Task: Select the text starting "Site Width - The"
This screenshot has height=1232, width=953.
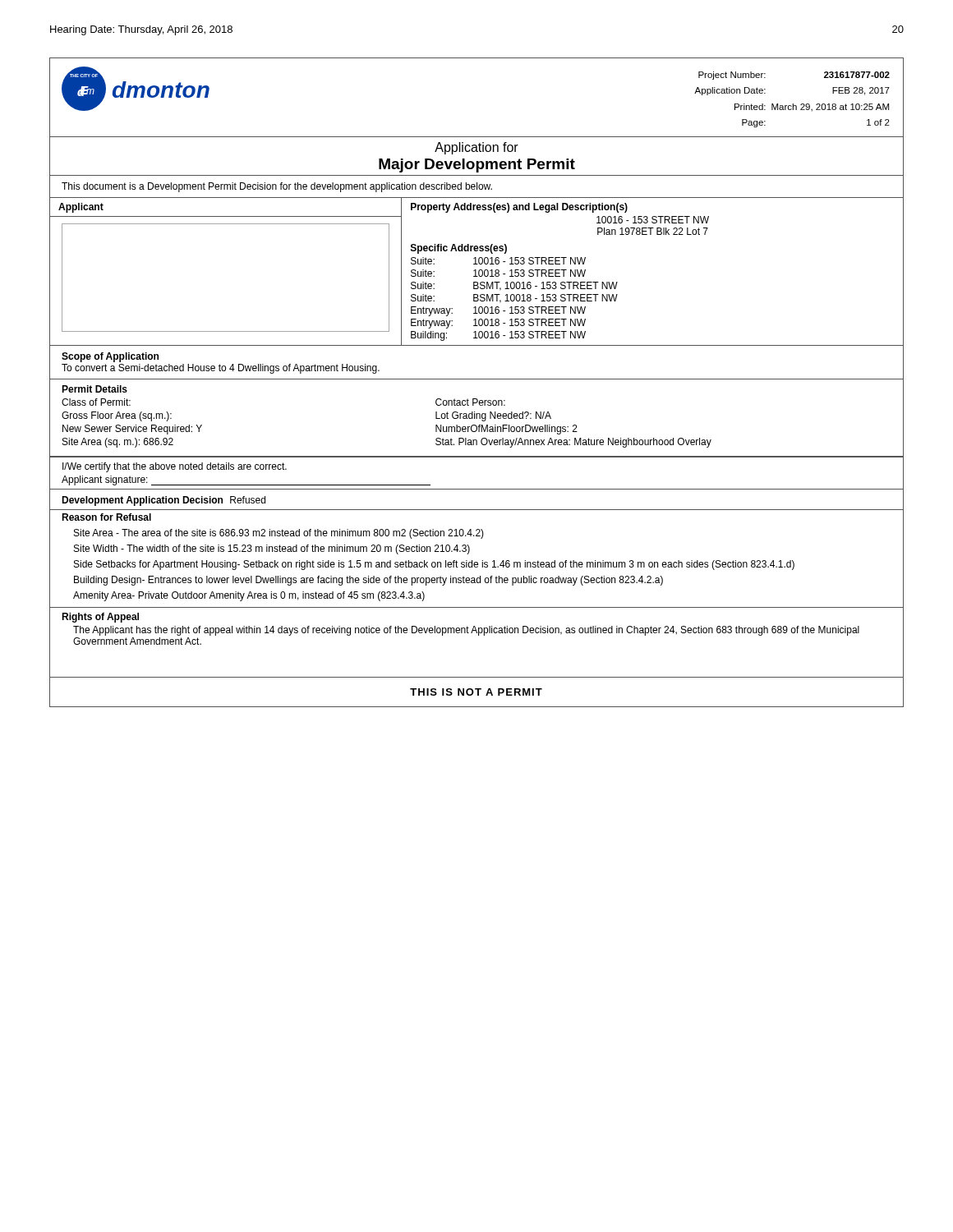Action: coord(272,549)
